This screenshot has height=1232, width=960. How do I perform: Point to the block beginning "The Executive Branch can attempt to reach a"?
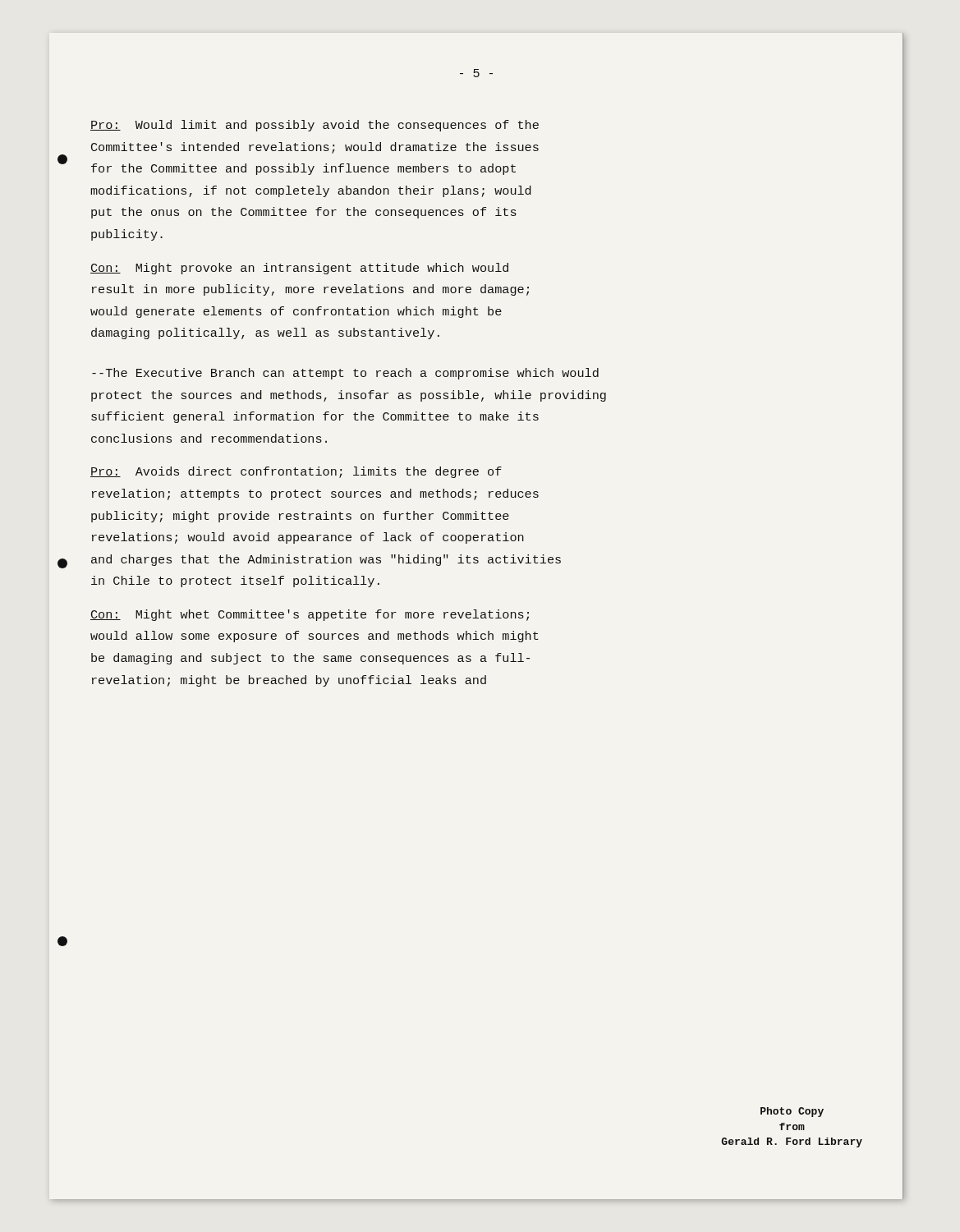tap(349, 406)
